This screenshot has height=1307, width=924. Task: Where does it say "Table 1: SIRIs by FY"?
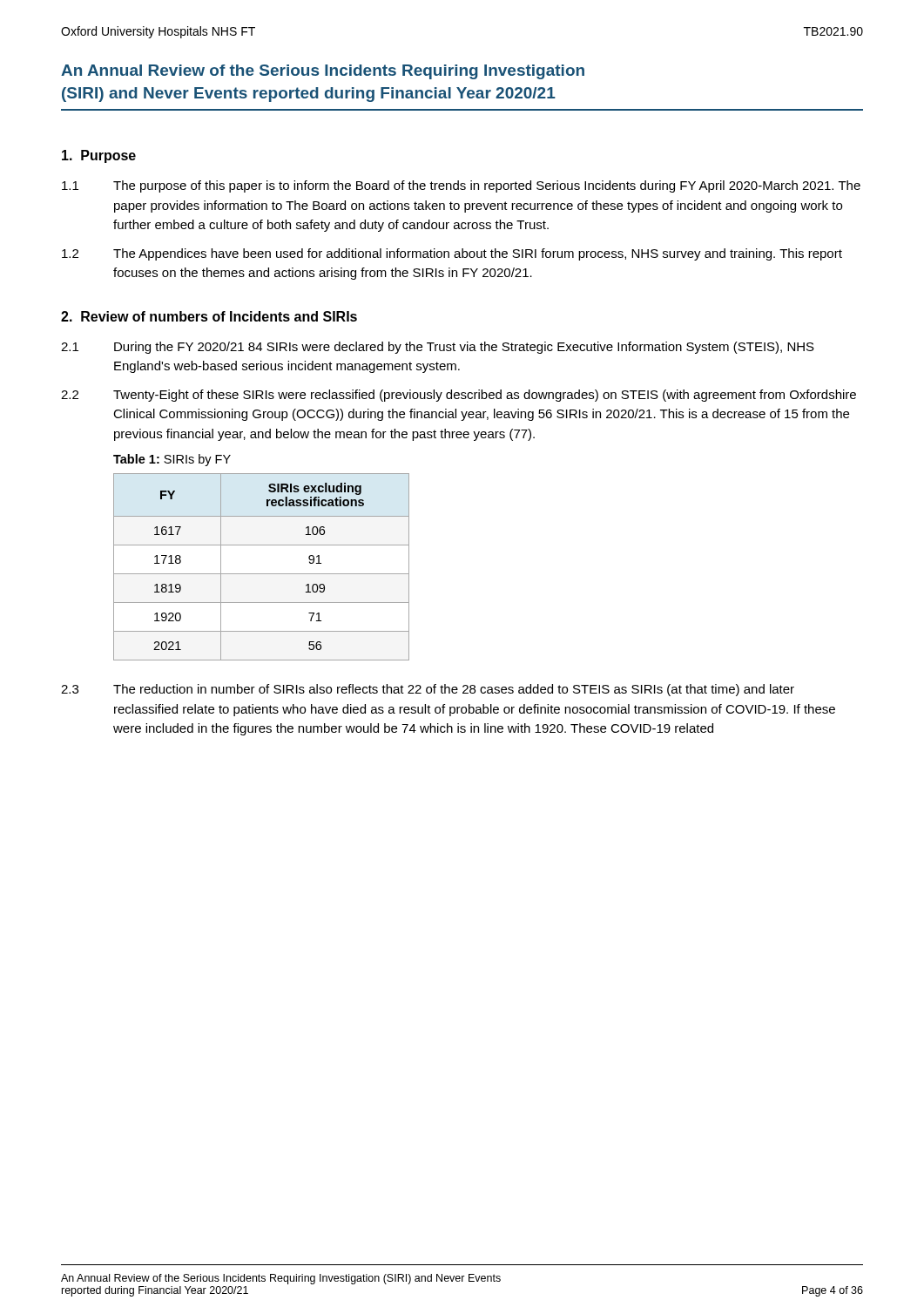172,459
